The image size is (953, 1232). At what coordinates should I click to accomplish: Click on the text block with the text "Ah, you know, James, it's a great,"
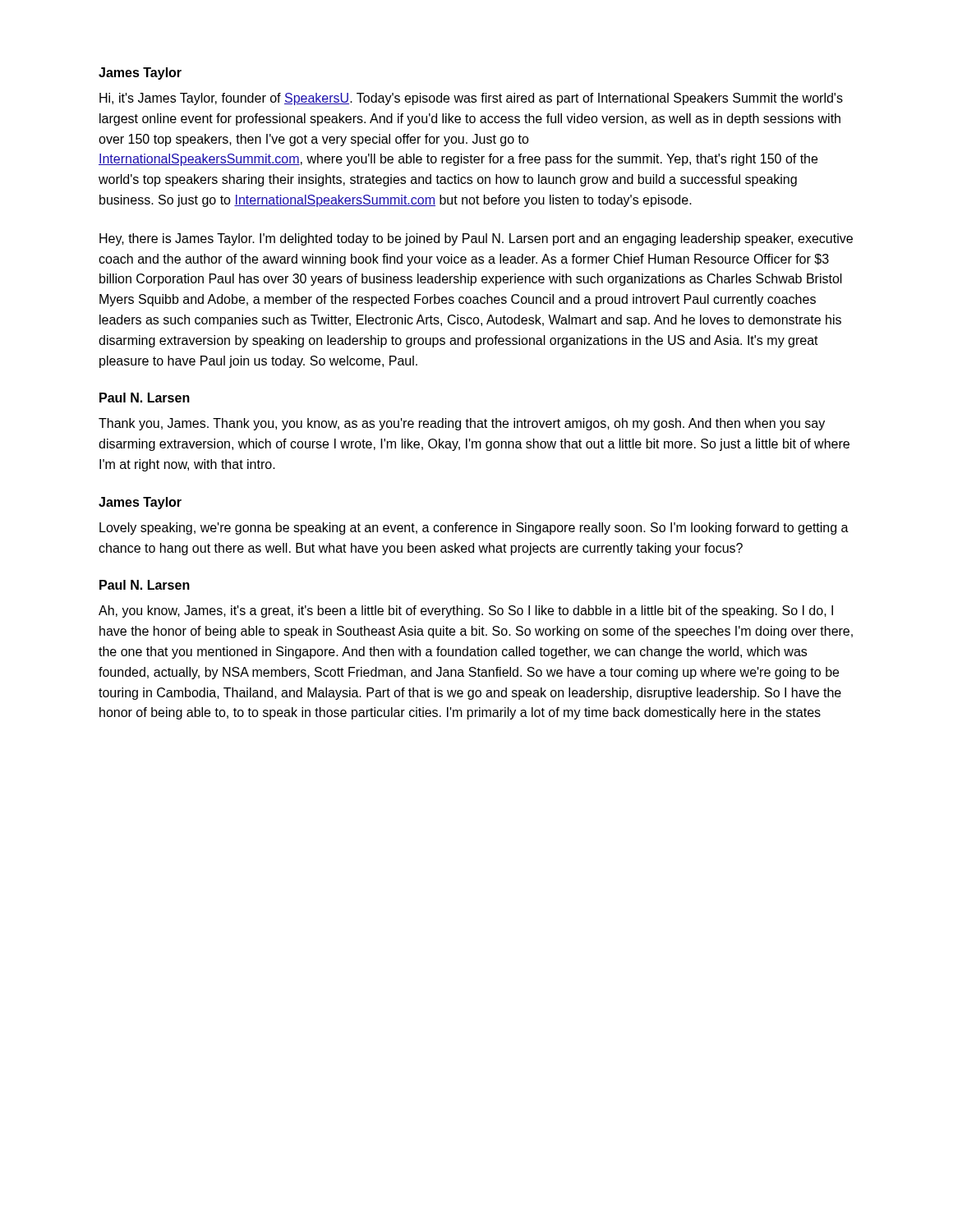[x=476, y=662]
